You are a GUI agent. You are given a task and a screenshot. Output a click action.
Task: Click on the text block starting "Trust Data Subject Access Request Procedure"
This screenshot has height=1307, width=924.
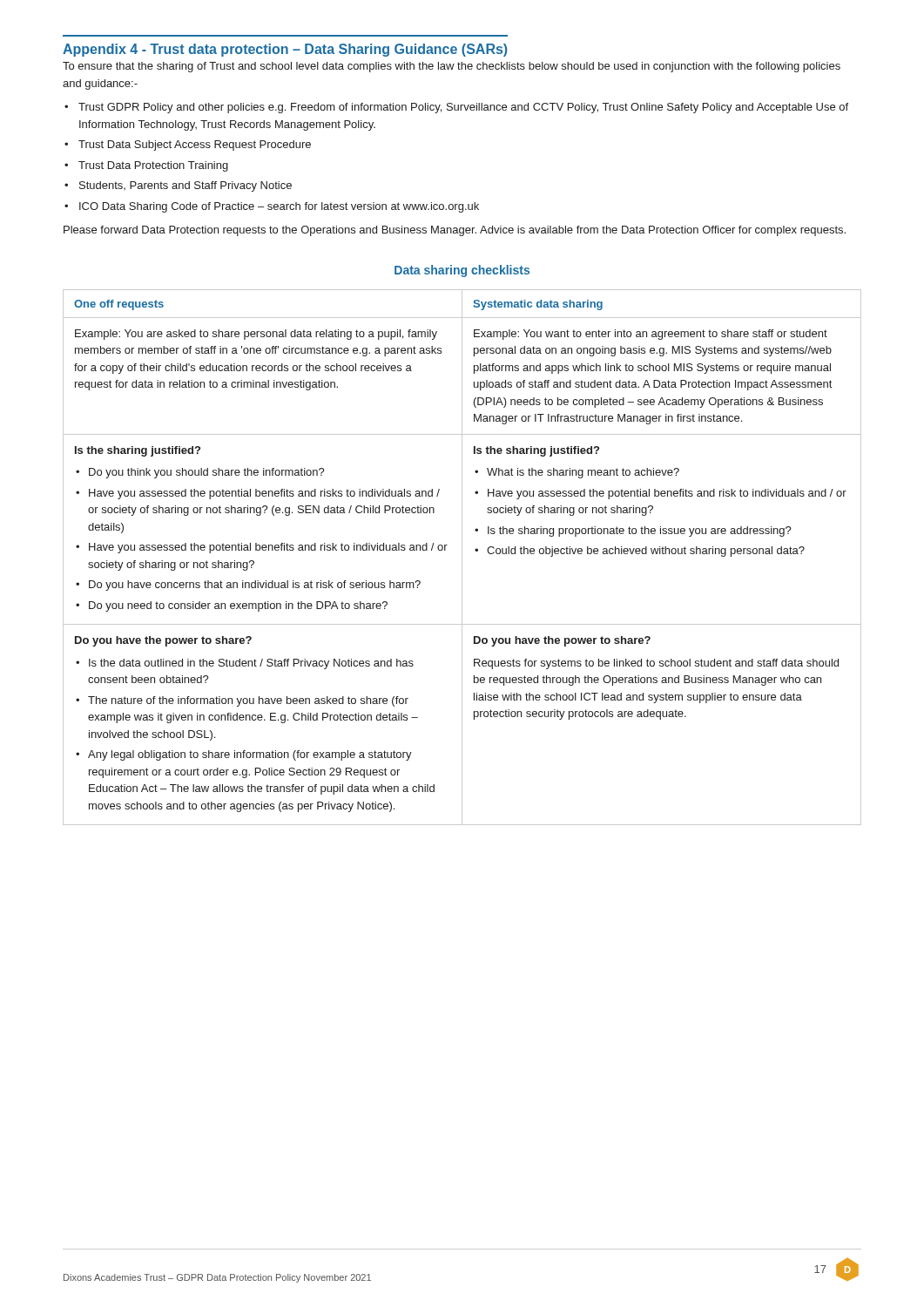click(195, 144)
